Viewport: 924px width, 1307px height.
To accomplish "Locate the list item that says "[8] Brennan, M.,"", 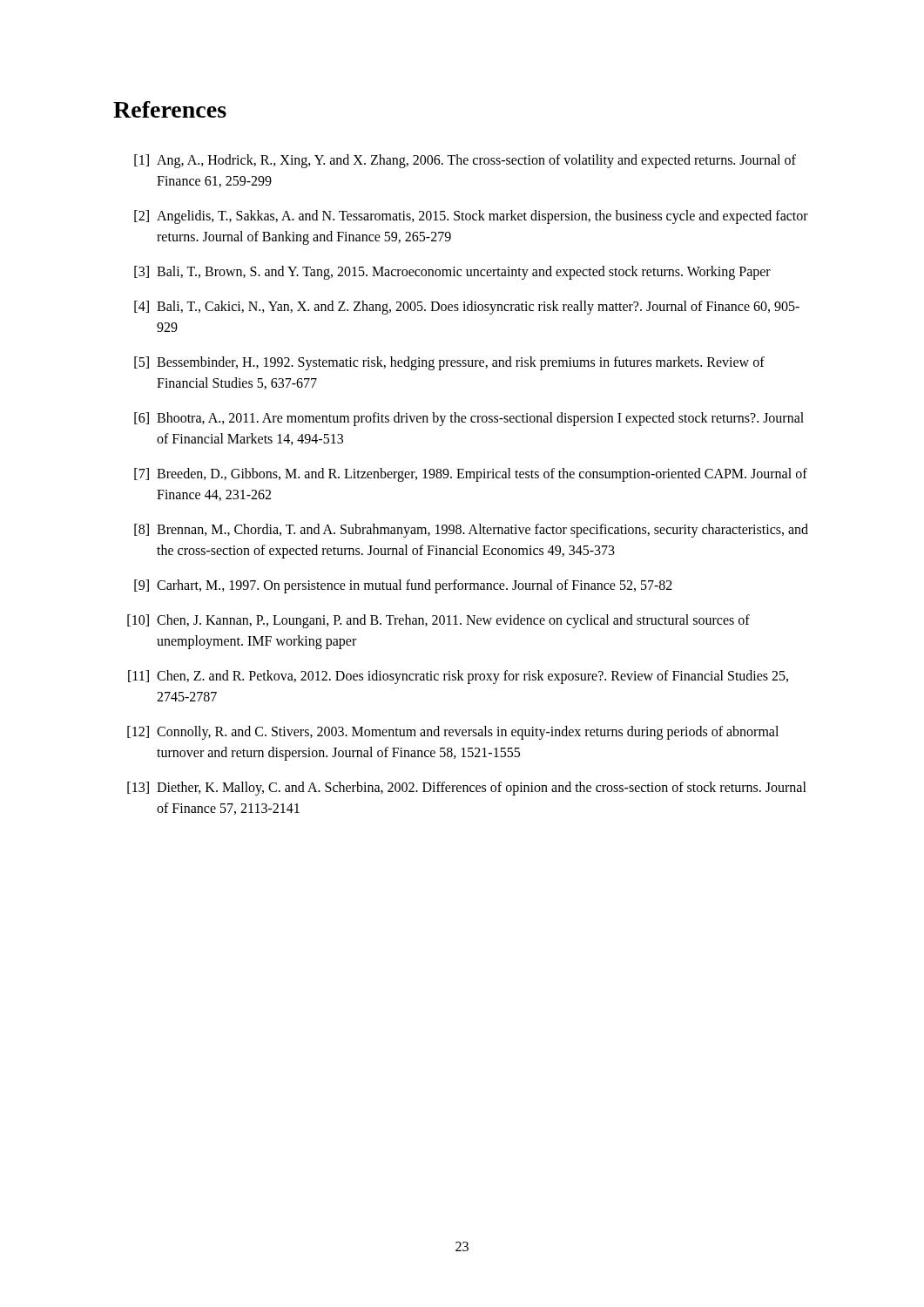I will [462, 540].
